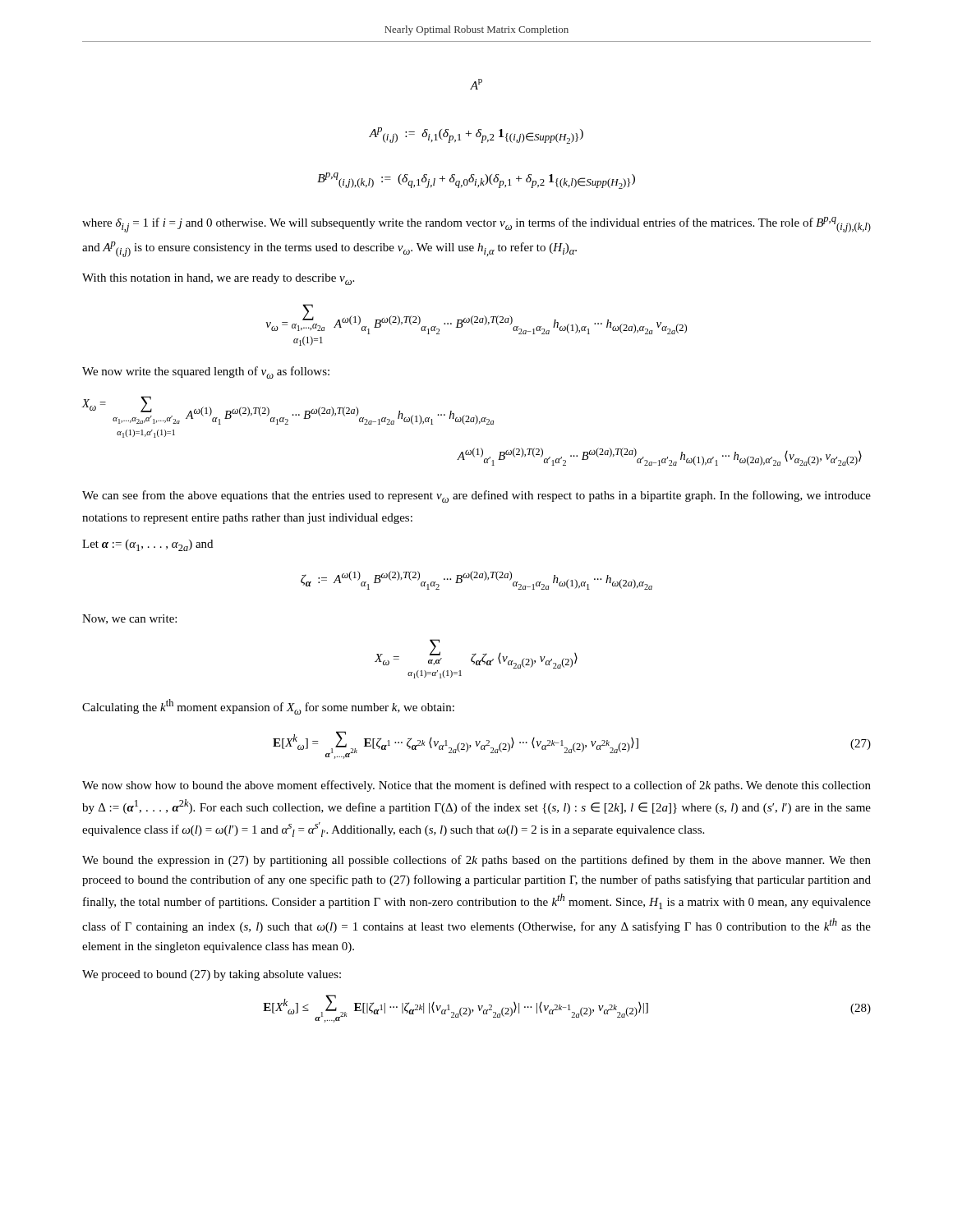Click the passage that begins "We now show how"
The height and width of the screenshot is (1232, 953).
476,809
